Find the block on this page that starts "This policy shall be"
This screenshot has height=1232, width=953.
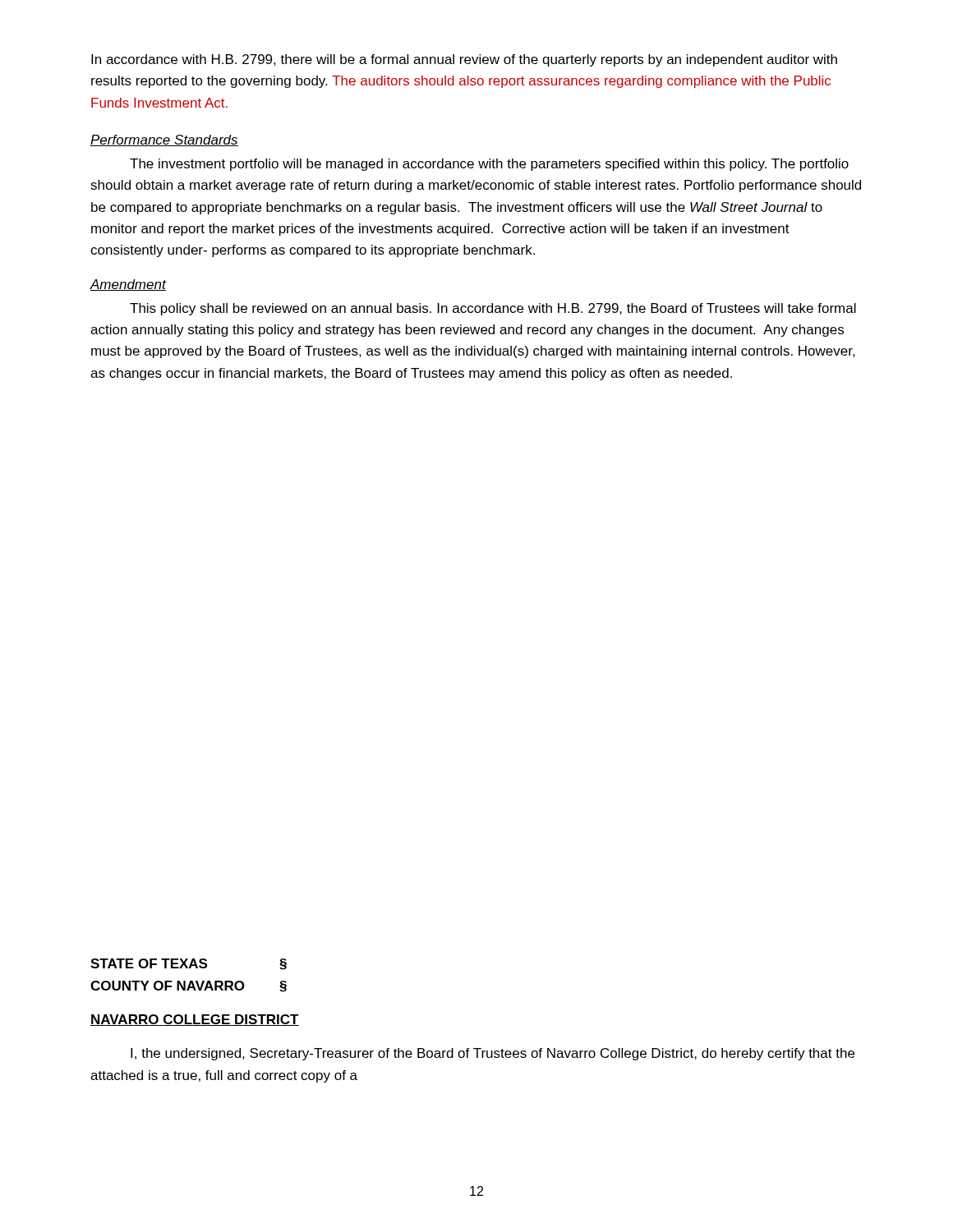click(x=476, y=341)
